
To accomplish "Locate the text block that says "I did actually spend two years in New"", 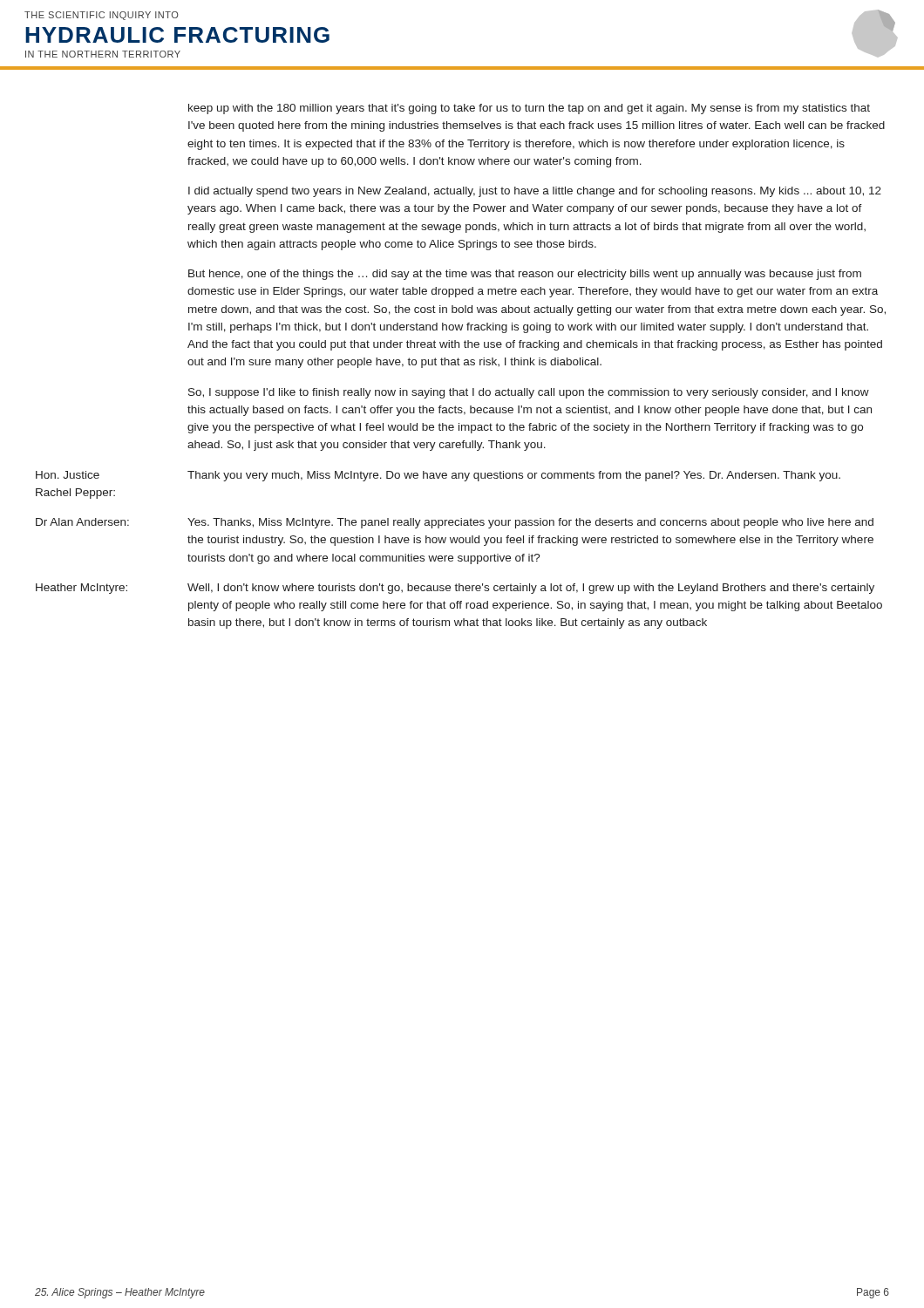I will click(x=534, y=217).
